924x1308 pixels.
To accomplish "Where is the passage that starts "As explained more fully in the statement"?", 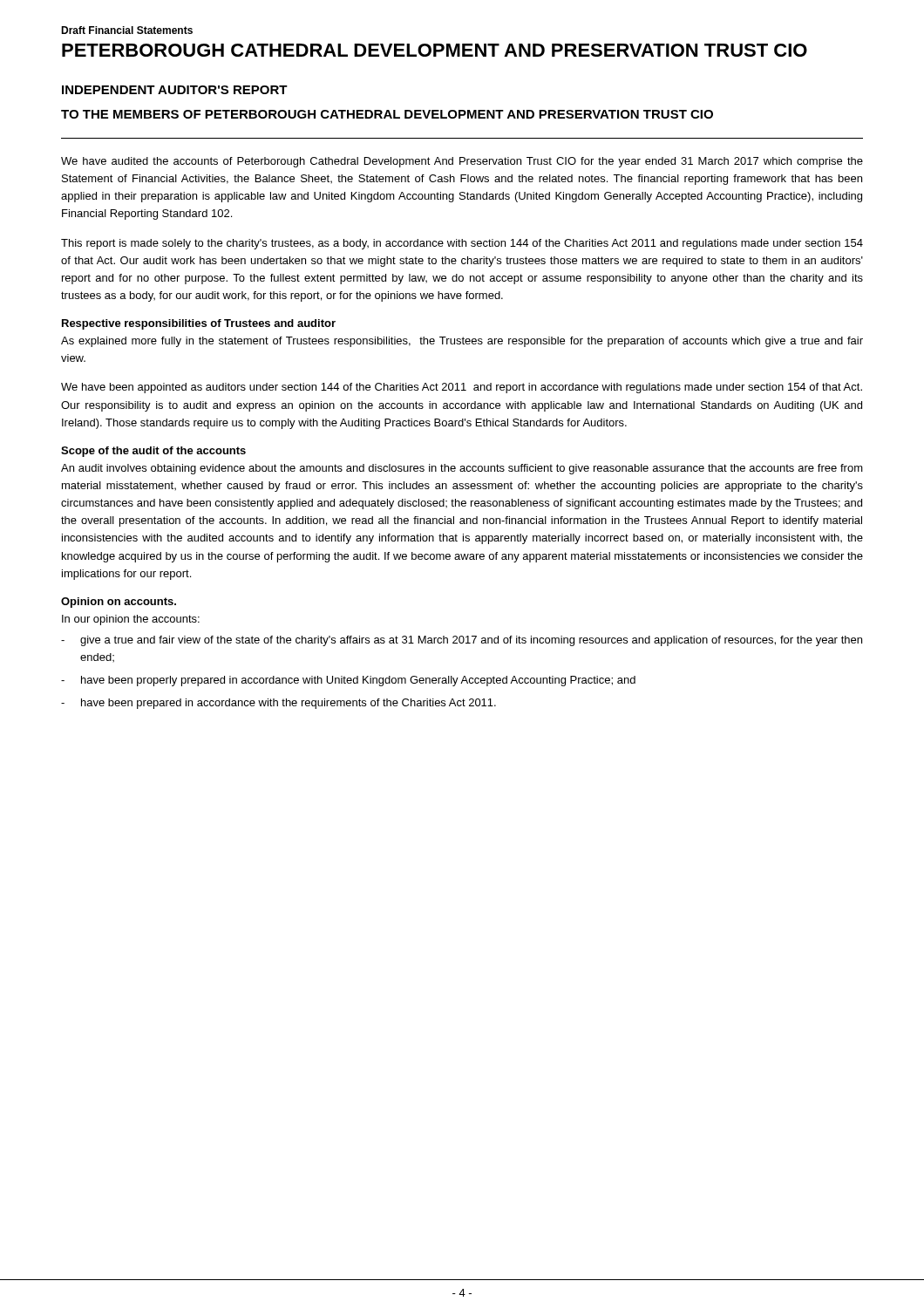I will 462,349.
